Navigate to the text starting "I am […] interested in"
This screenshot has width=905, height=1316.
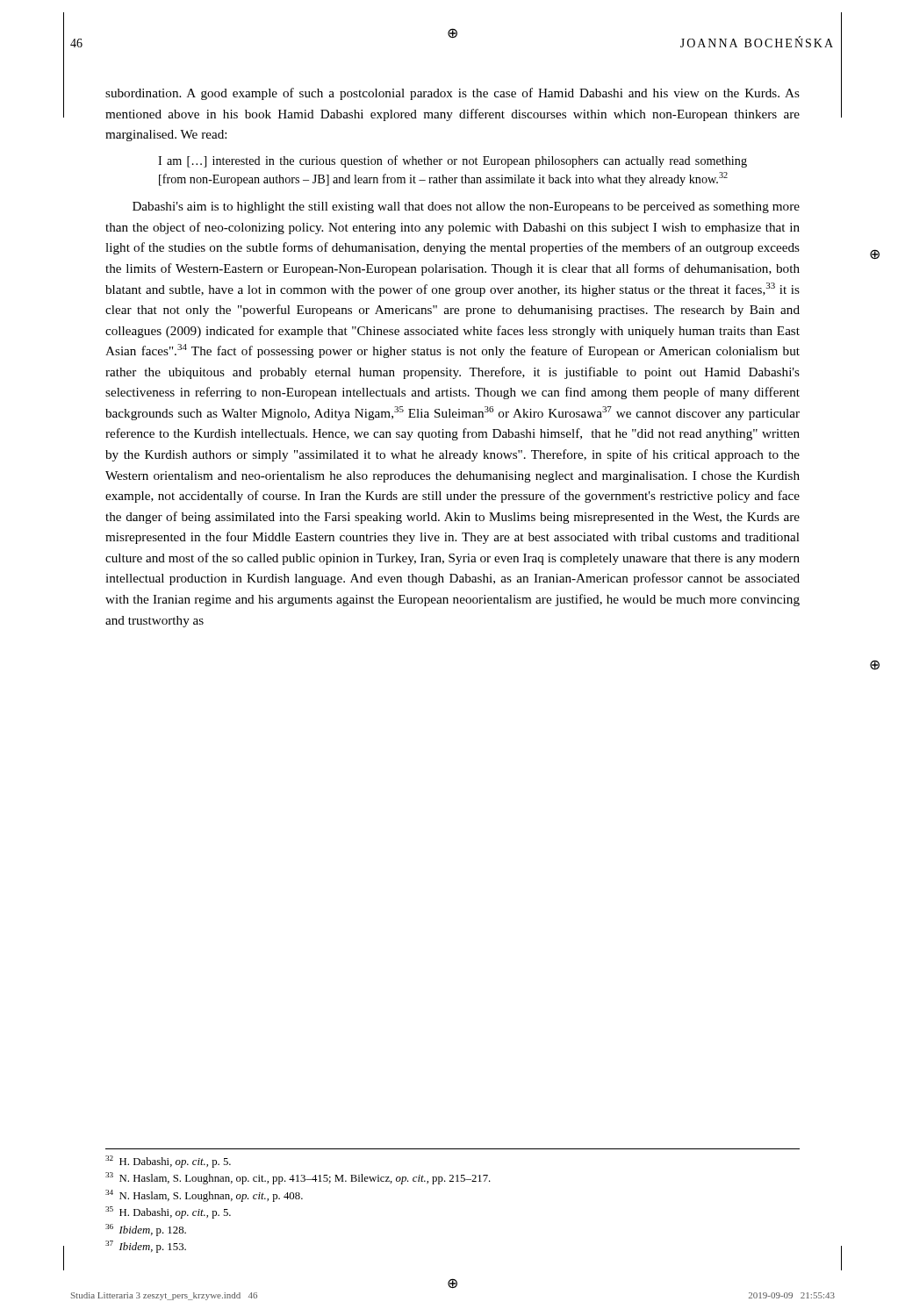point(452,170)
